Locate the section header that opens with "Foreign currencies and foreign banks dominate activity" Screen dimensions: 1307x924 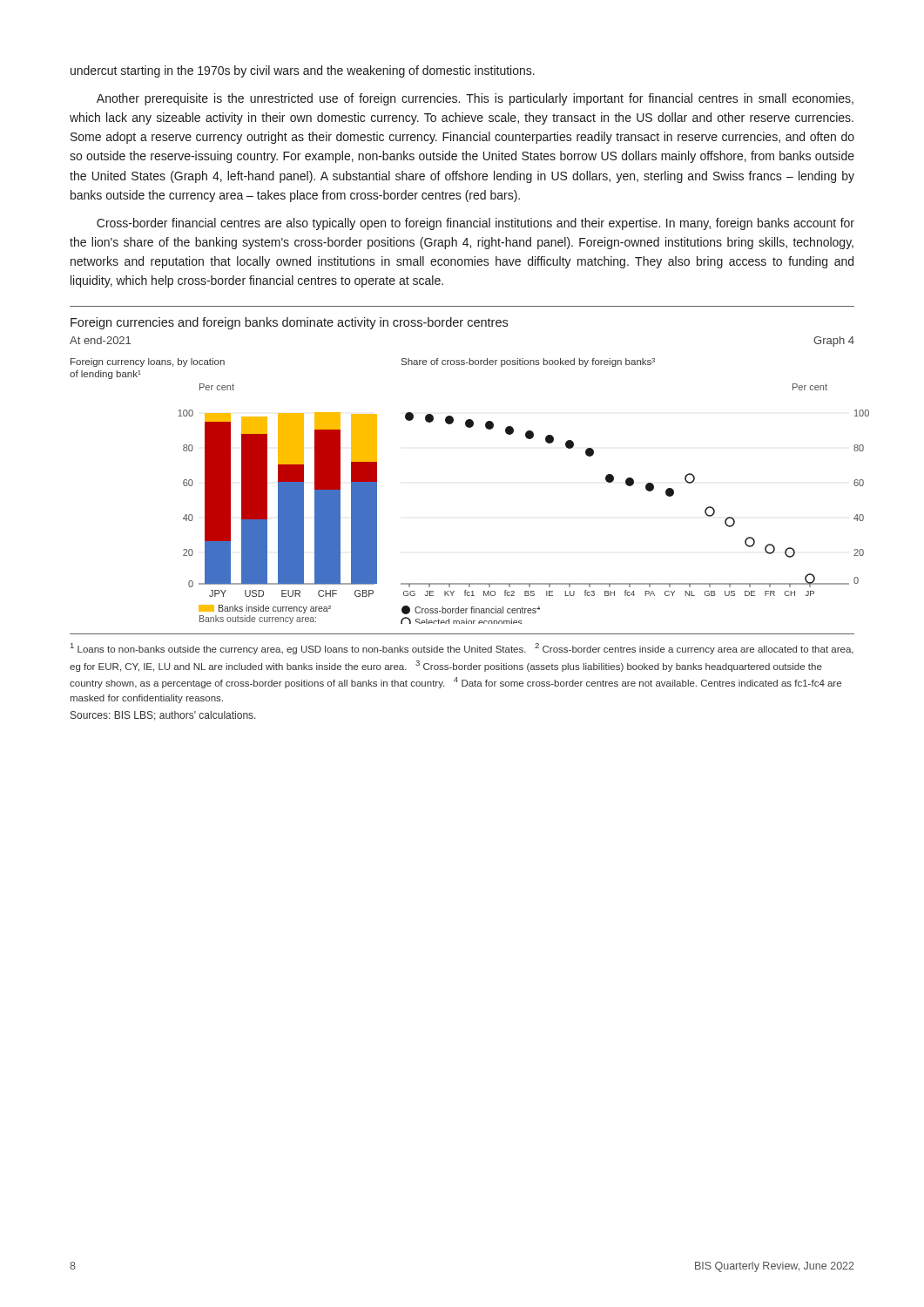coord(289,323)
